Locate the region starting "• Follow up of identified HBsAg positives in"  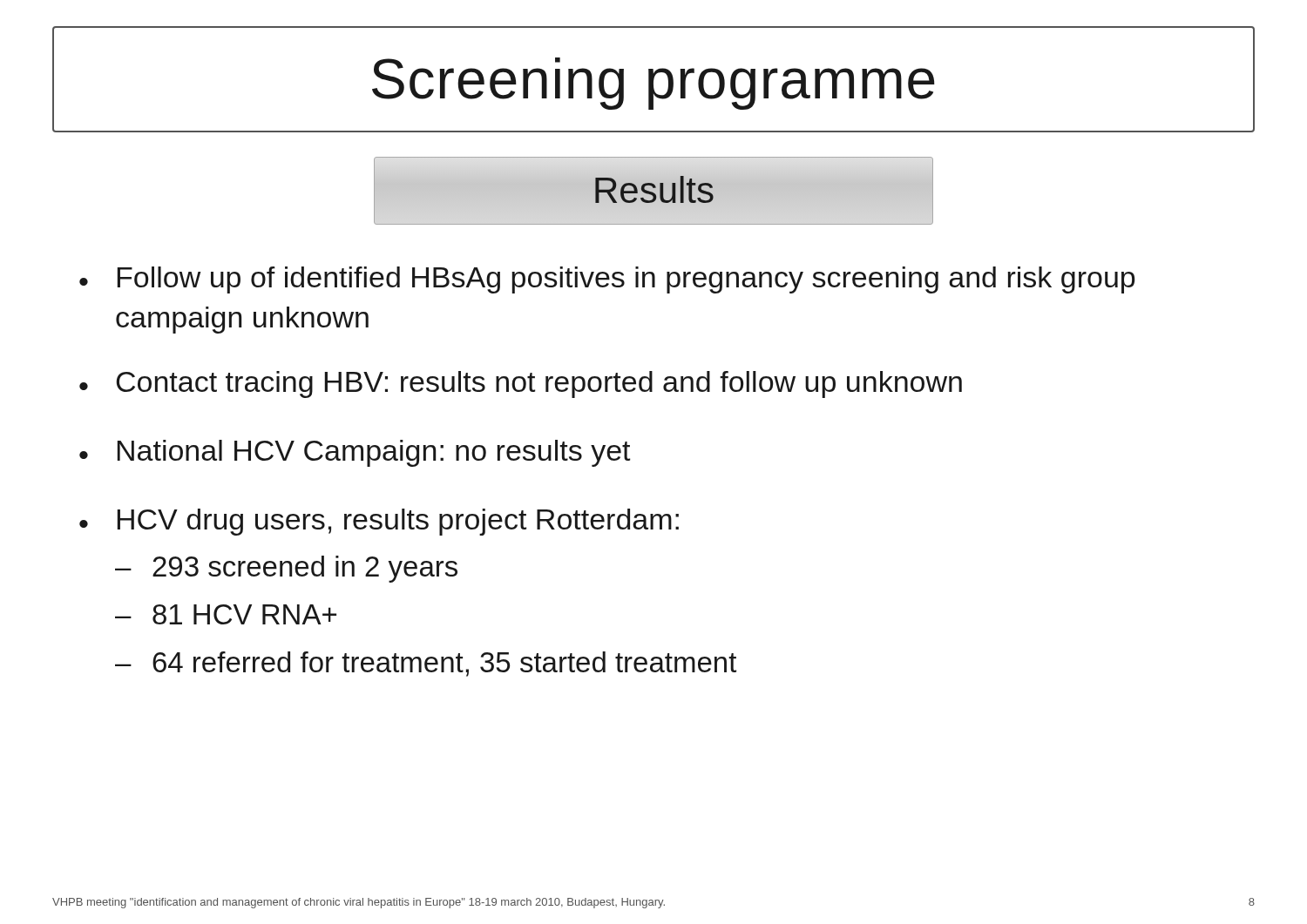(667, 298)
